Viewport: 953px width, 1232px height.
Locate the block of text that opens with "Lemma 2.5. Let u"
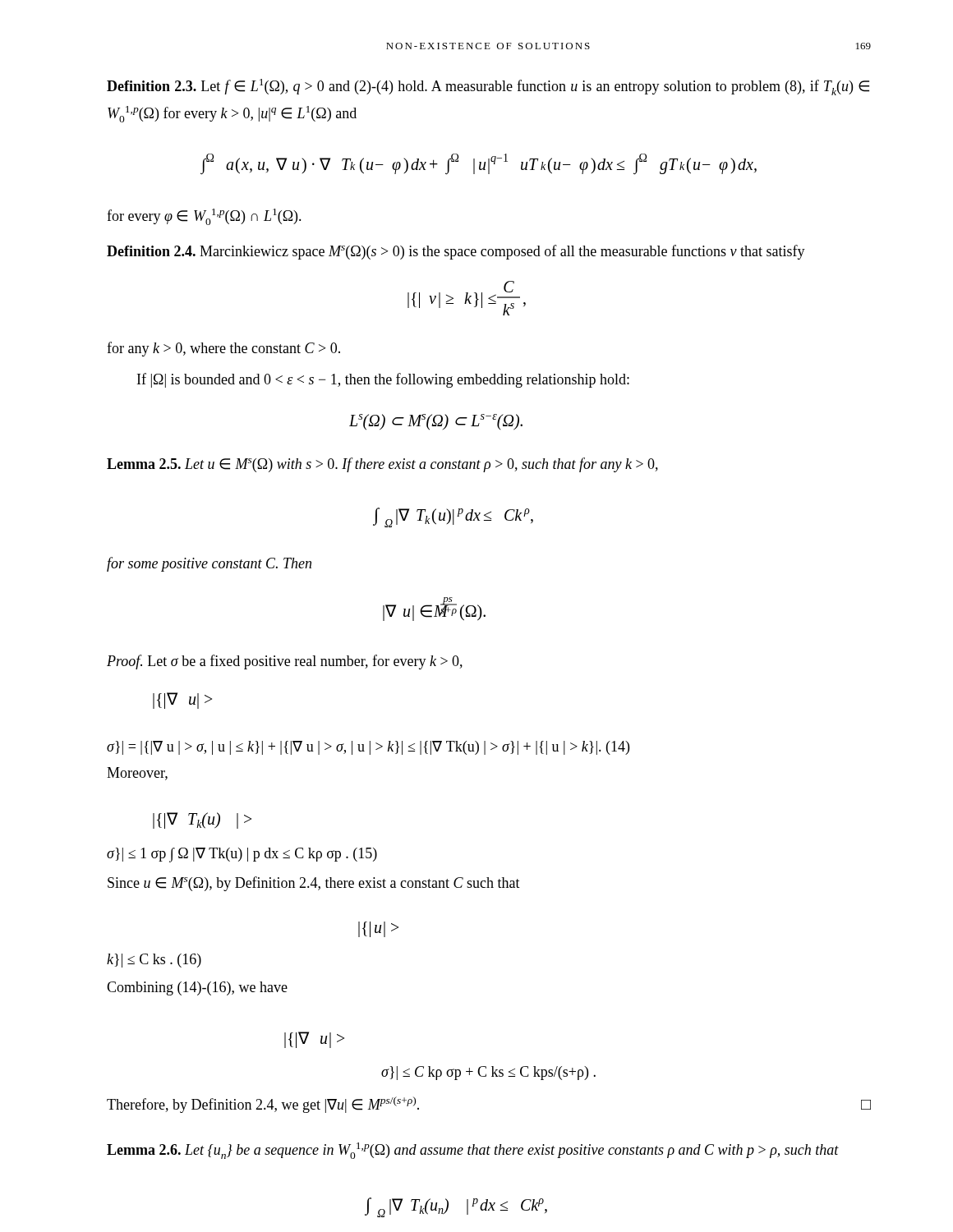(x=489, y=464)
